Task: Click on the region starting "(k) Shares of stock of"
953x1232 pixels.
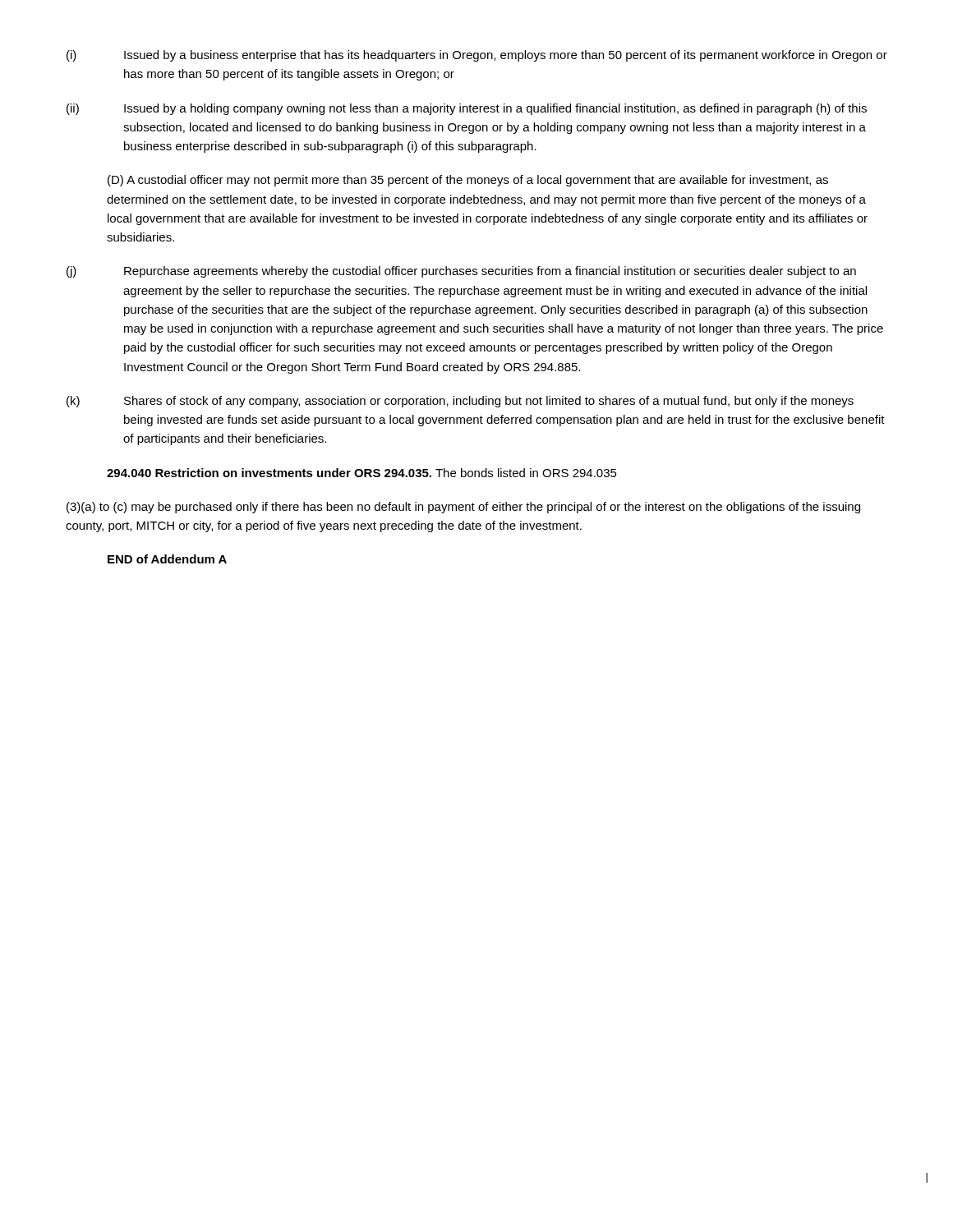Action: tap(476, 419)
